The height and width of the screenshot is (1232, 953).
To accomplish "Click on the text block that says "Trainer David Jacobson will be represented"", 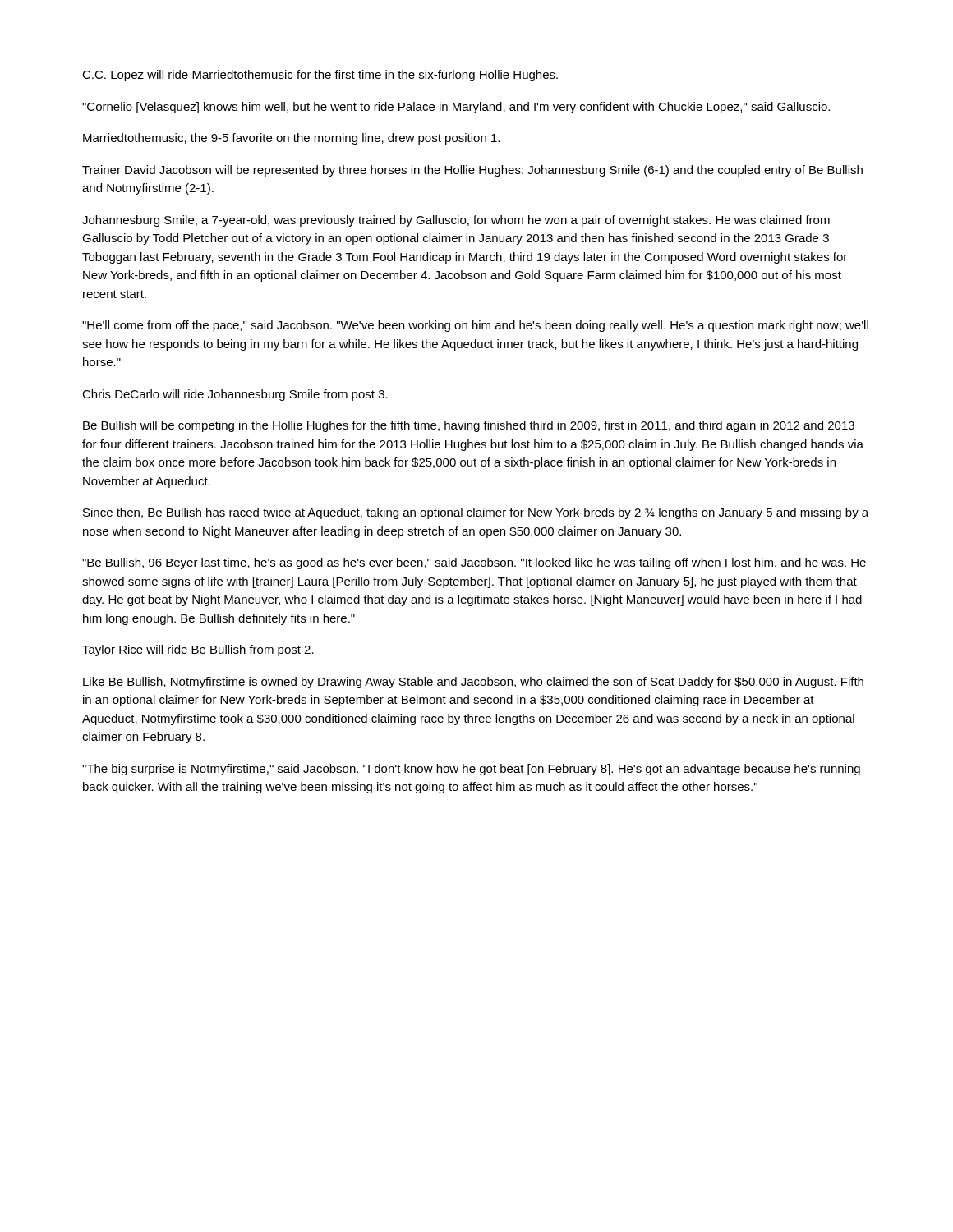I will (473, 178).
